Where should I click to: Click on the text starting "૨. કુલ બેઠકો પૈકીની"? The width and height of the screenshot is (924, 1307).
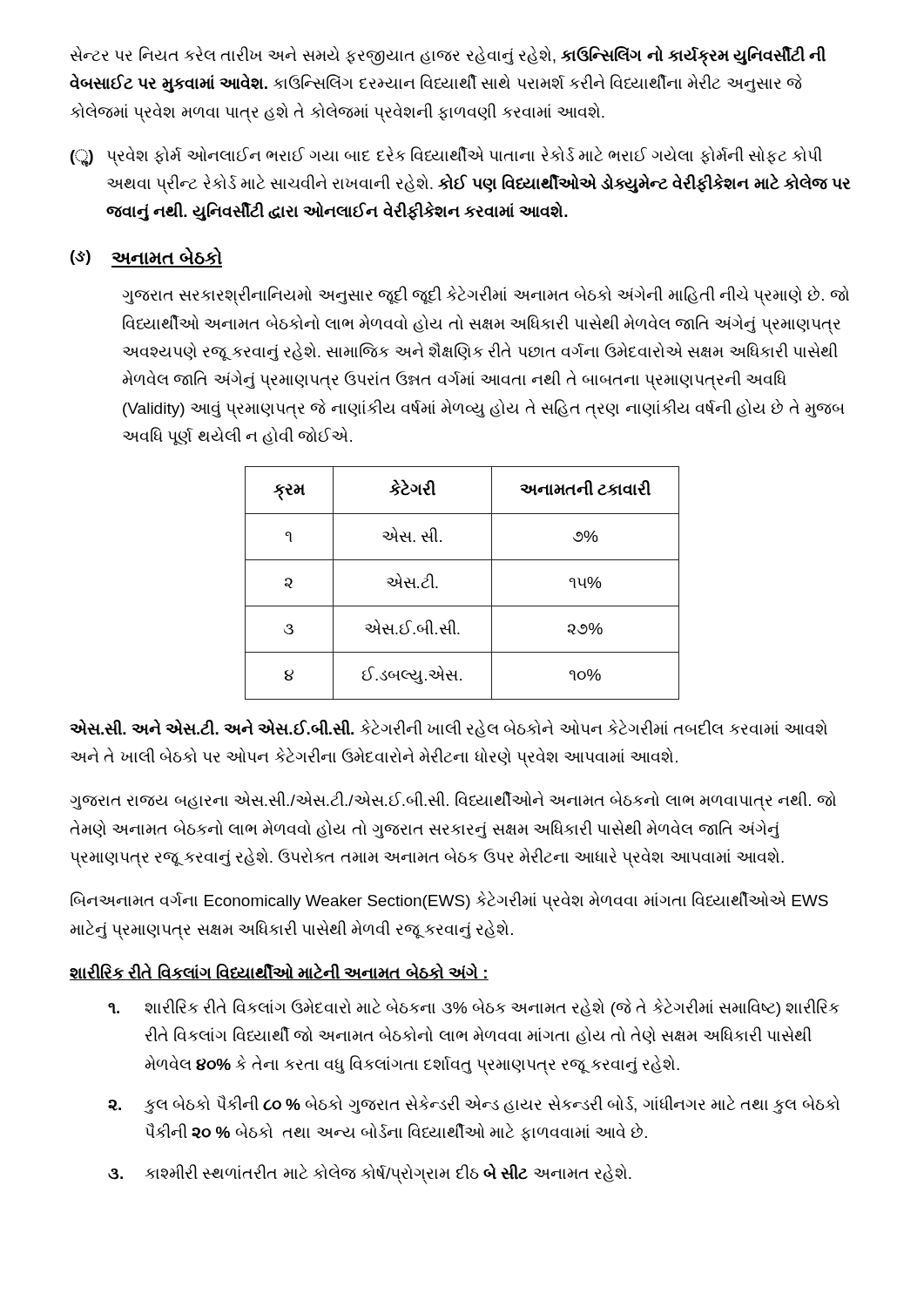point(481,1119)
